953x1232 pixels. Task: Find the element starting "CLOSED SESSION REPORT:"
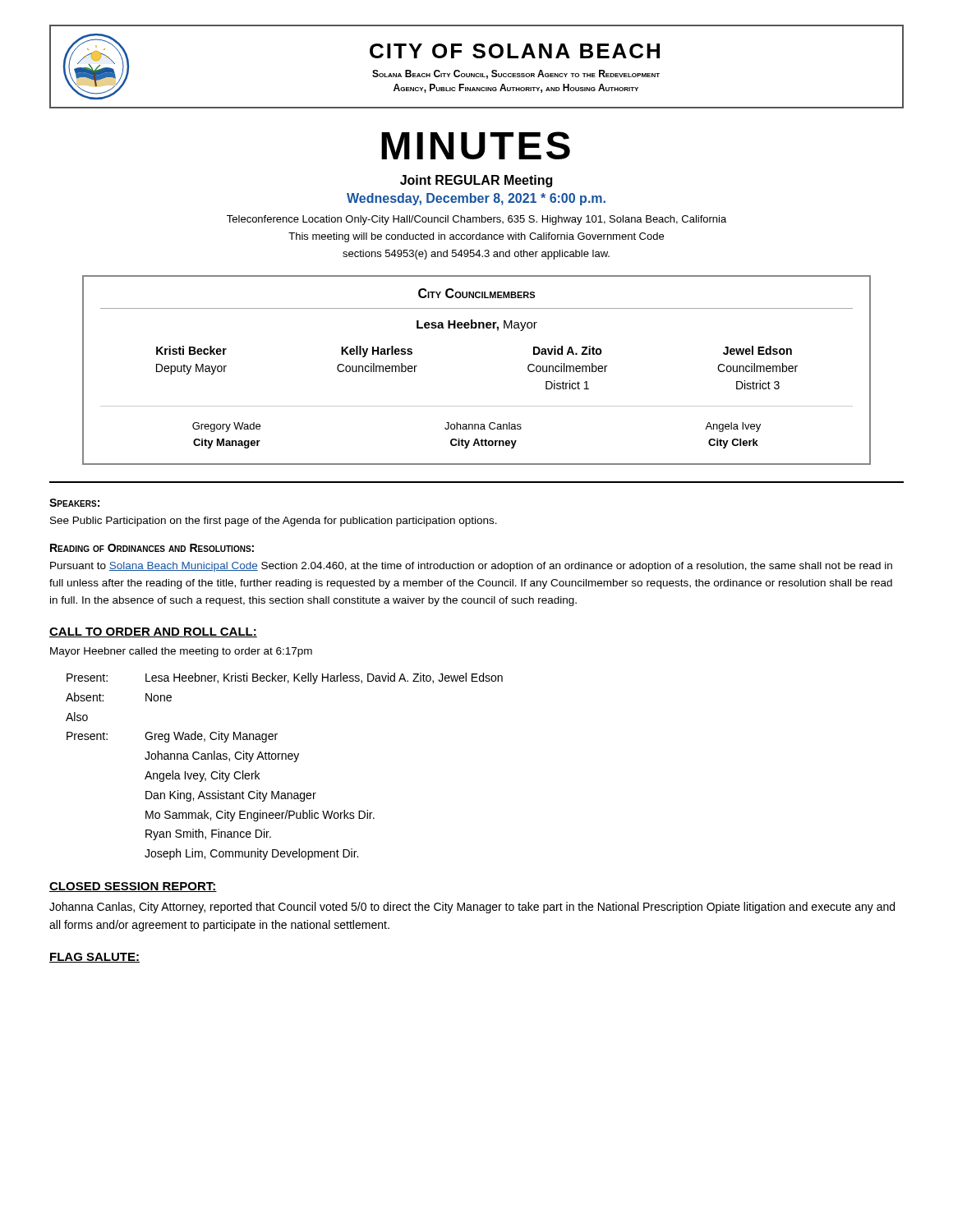coord(133,886)
